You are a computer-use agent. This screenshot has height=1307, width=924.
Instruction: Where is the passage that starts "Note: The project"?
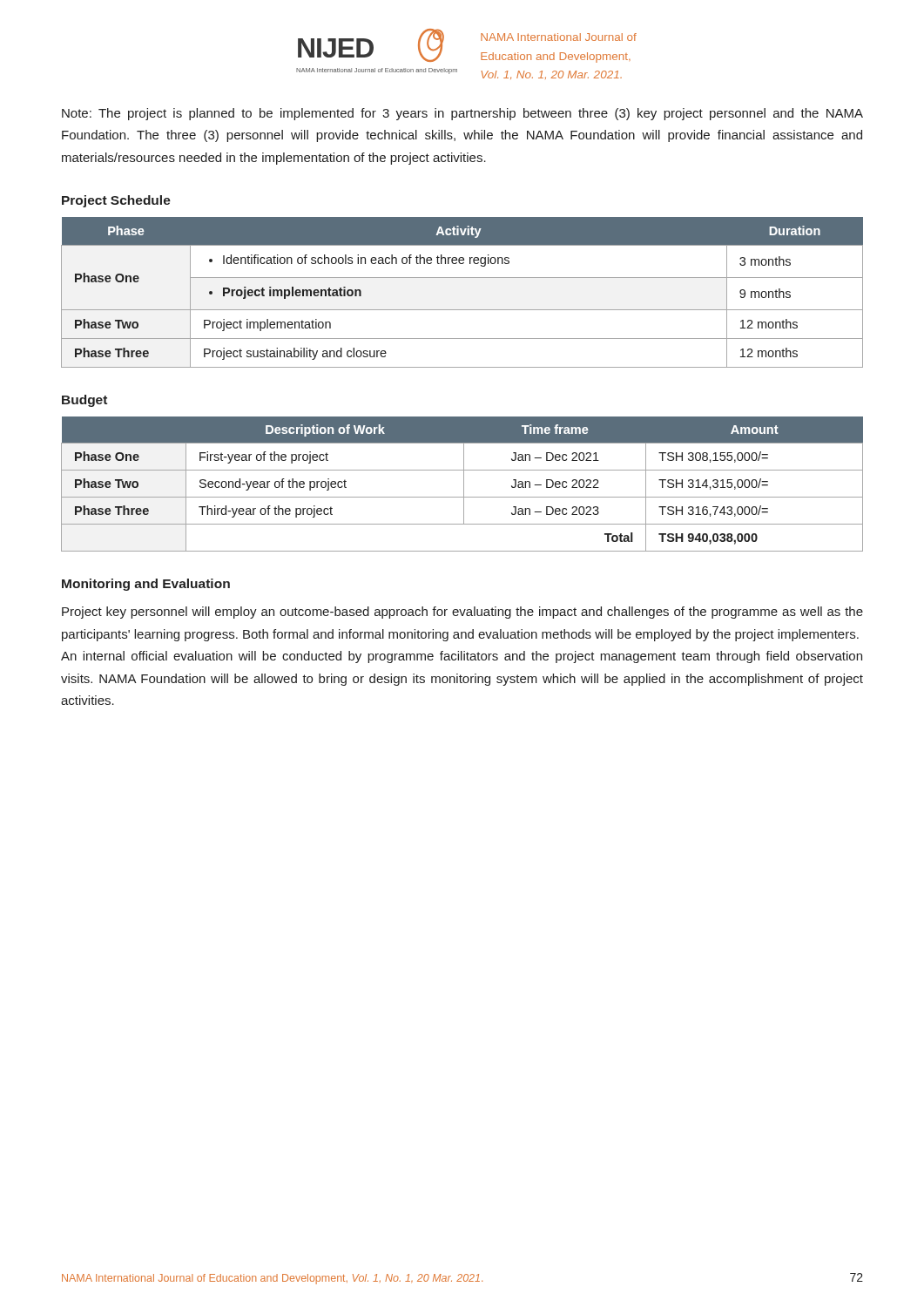(x=462, y=135)
